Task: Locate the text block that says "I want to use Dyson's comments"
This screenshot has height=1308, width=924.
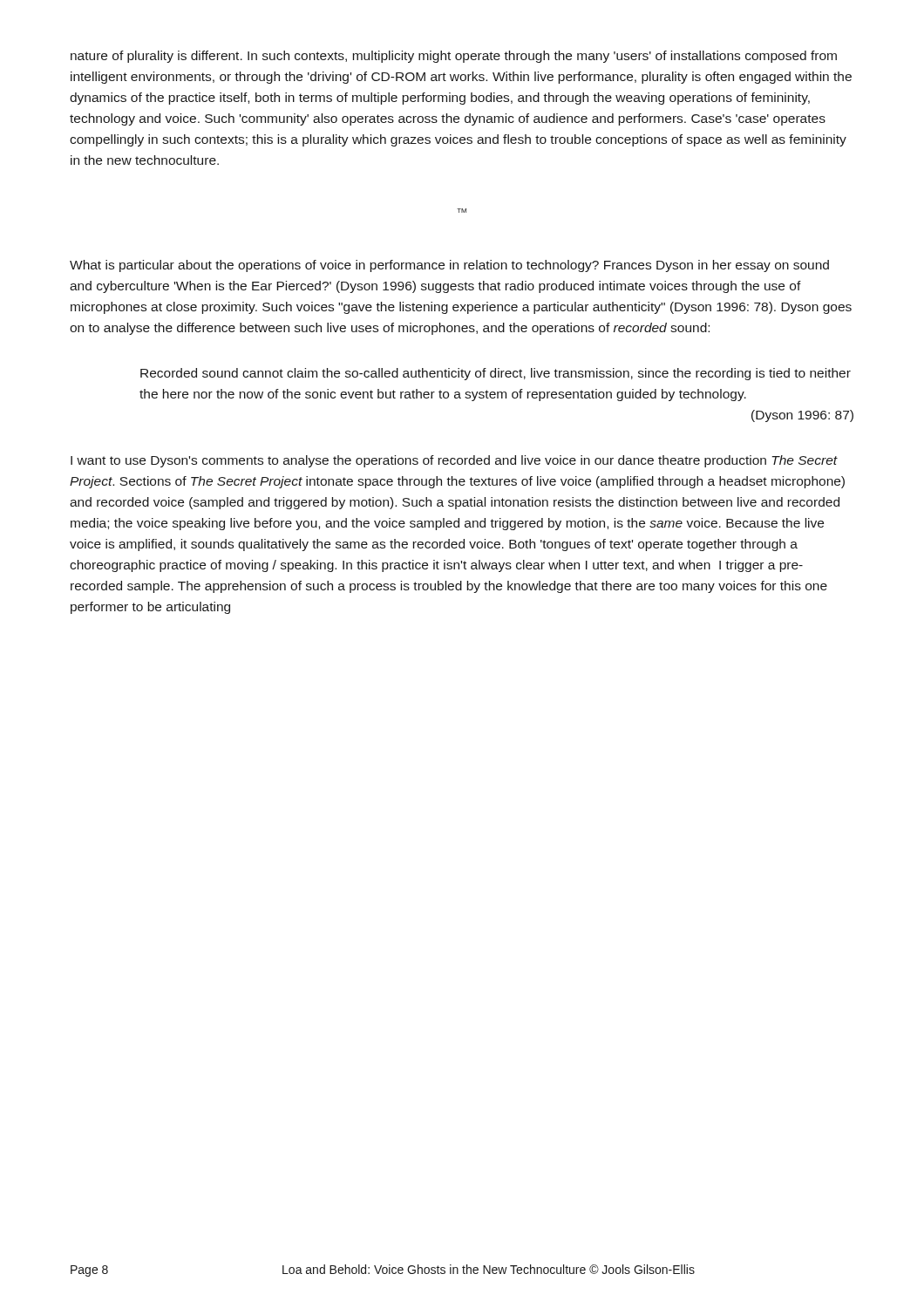Action: (458, 534)
